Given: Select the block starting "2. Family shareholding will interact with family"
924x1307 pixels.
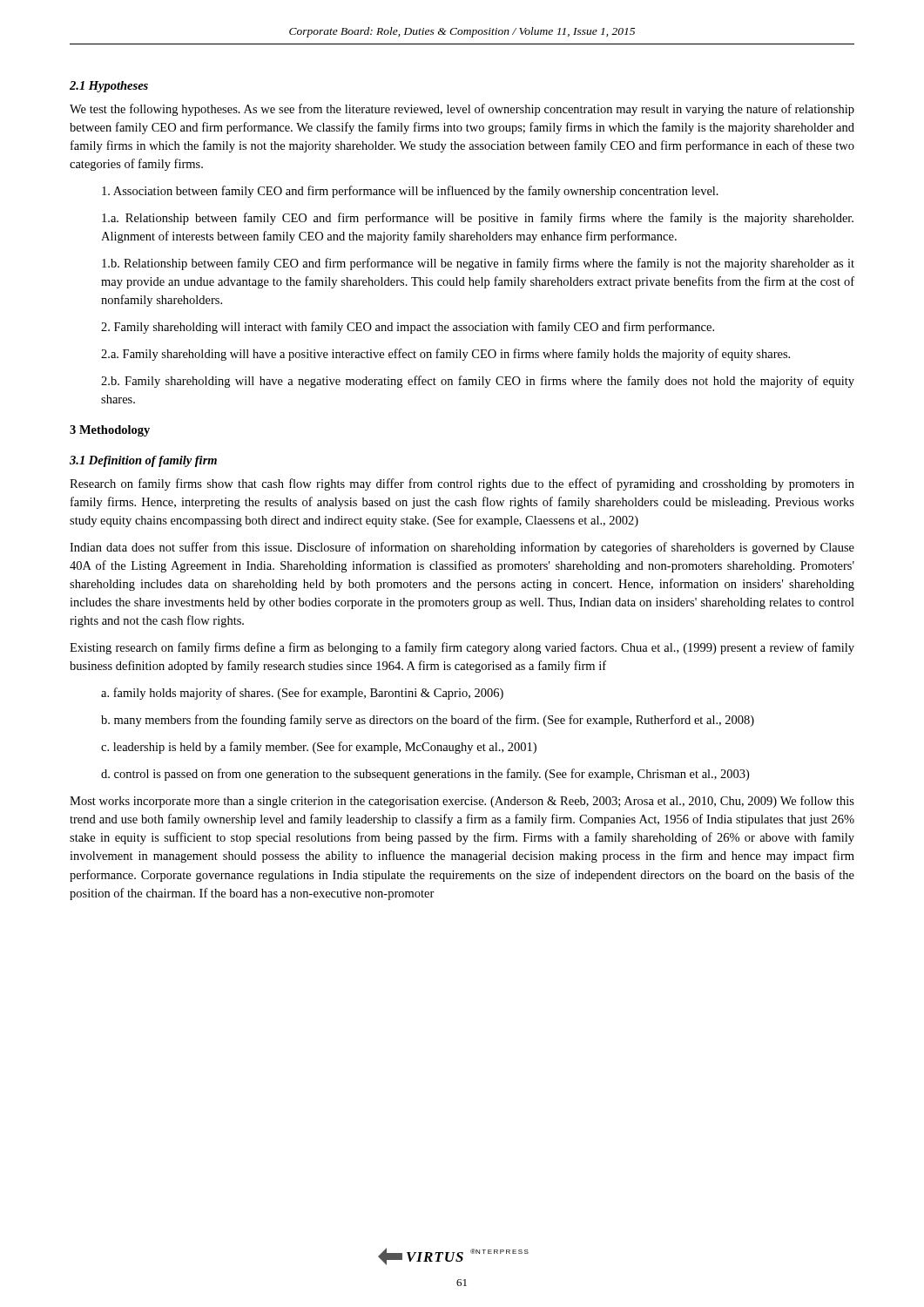Looking at the screenshot, I should point(478,327).
